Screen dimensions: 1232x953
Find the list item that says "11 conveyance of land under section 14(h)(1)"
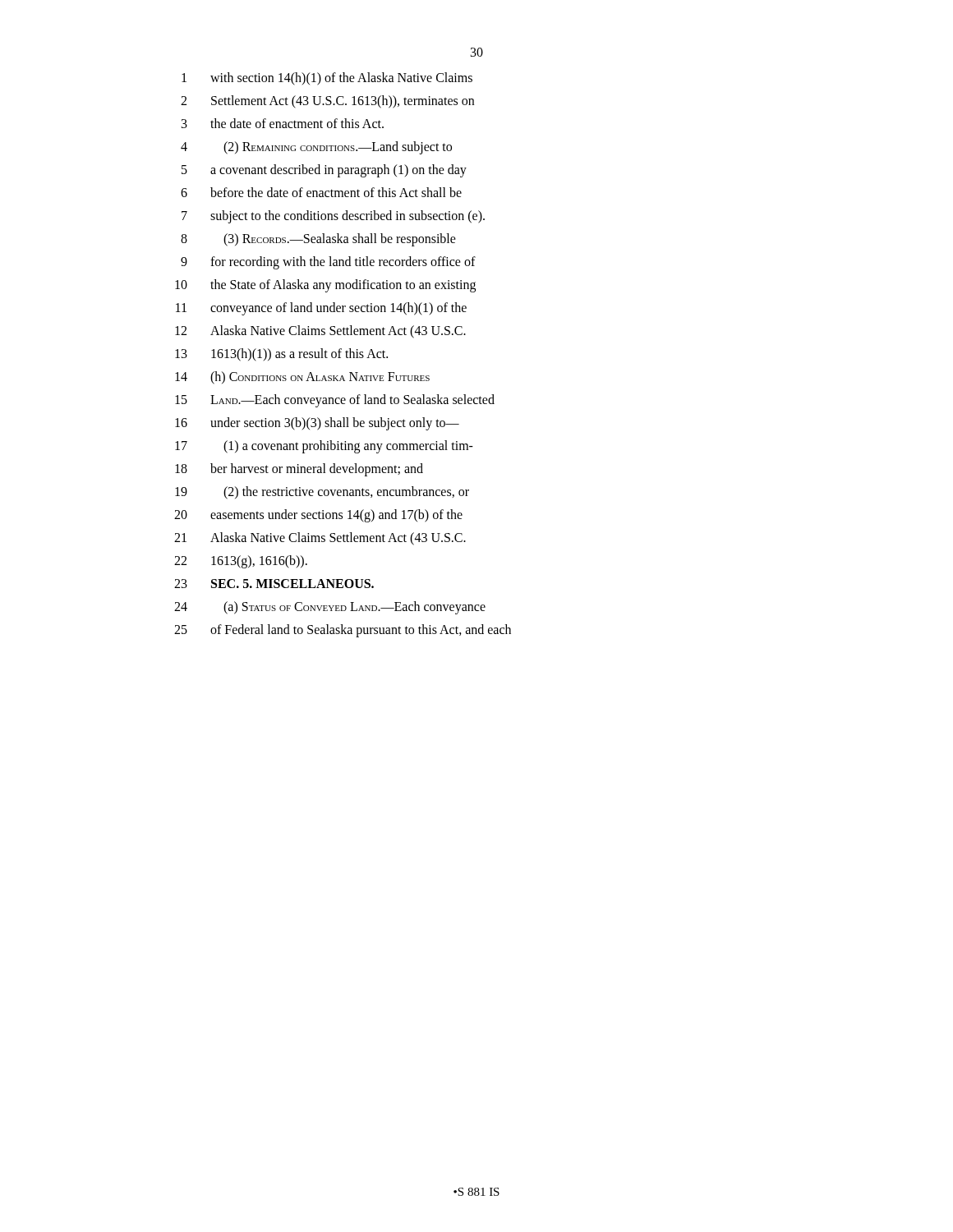click(321, 309)
